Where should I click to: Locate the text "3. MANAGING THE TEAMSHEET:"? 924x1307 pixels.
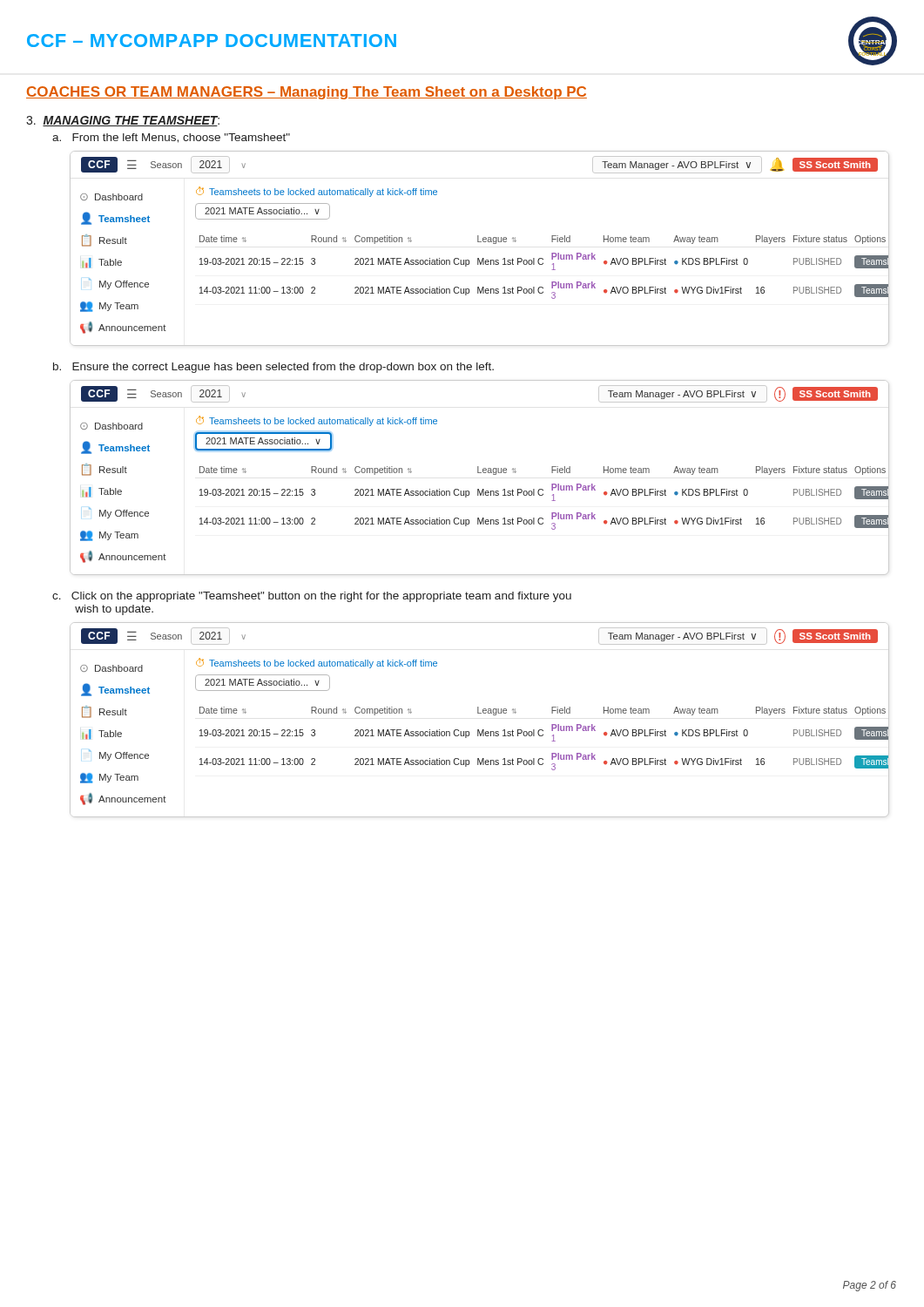(x=123, y=120)
